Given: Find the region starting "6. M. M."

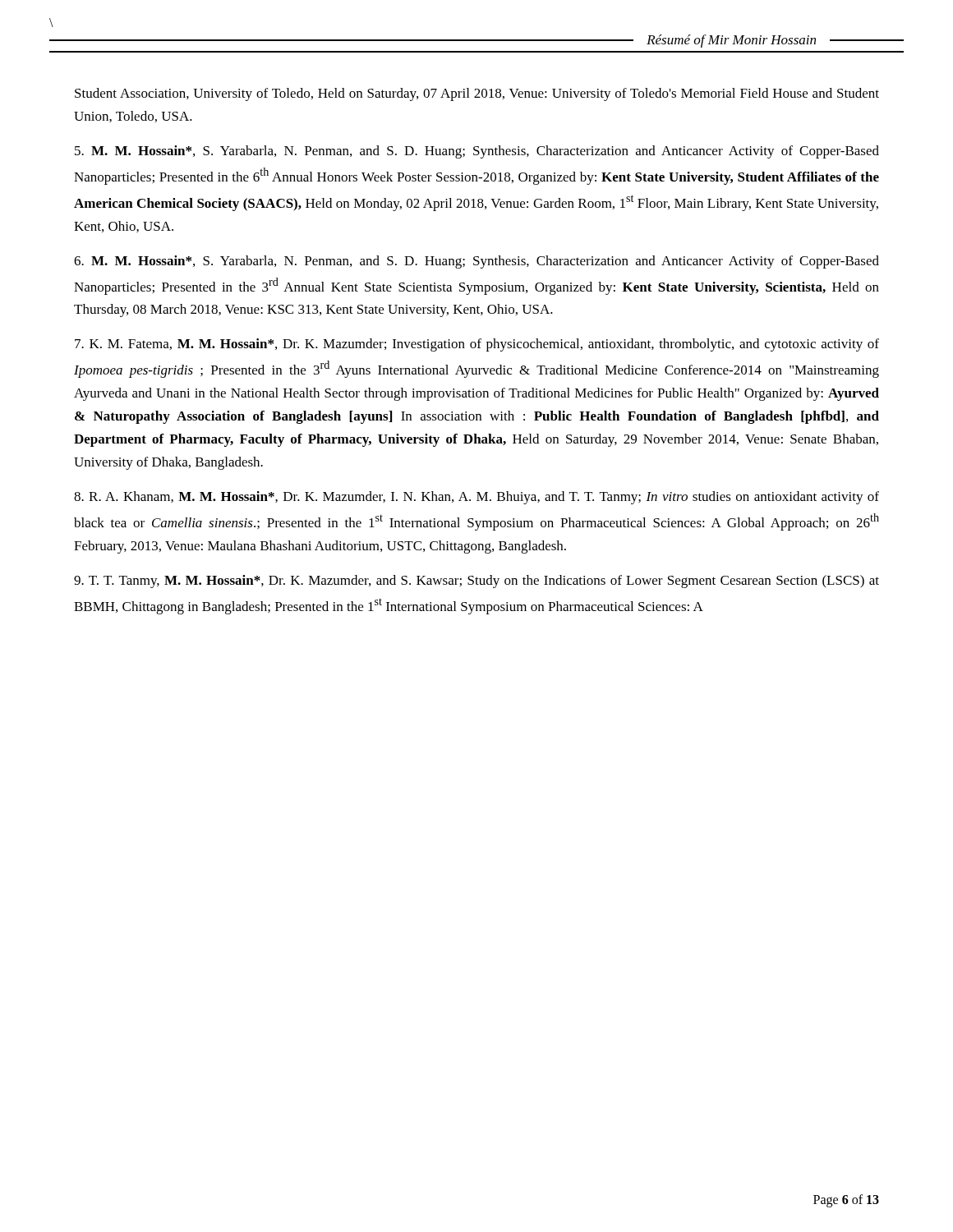Looking at the screenshot, I should pyautogui.click(x=476, y=285).
